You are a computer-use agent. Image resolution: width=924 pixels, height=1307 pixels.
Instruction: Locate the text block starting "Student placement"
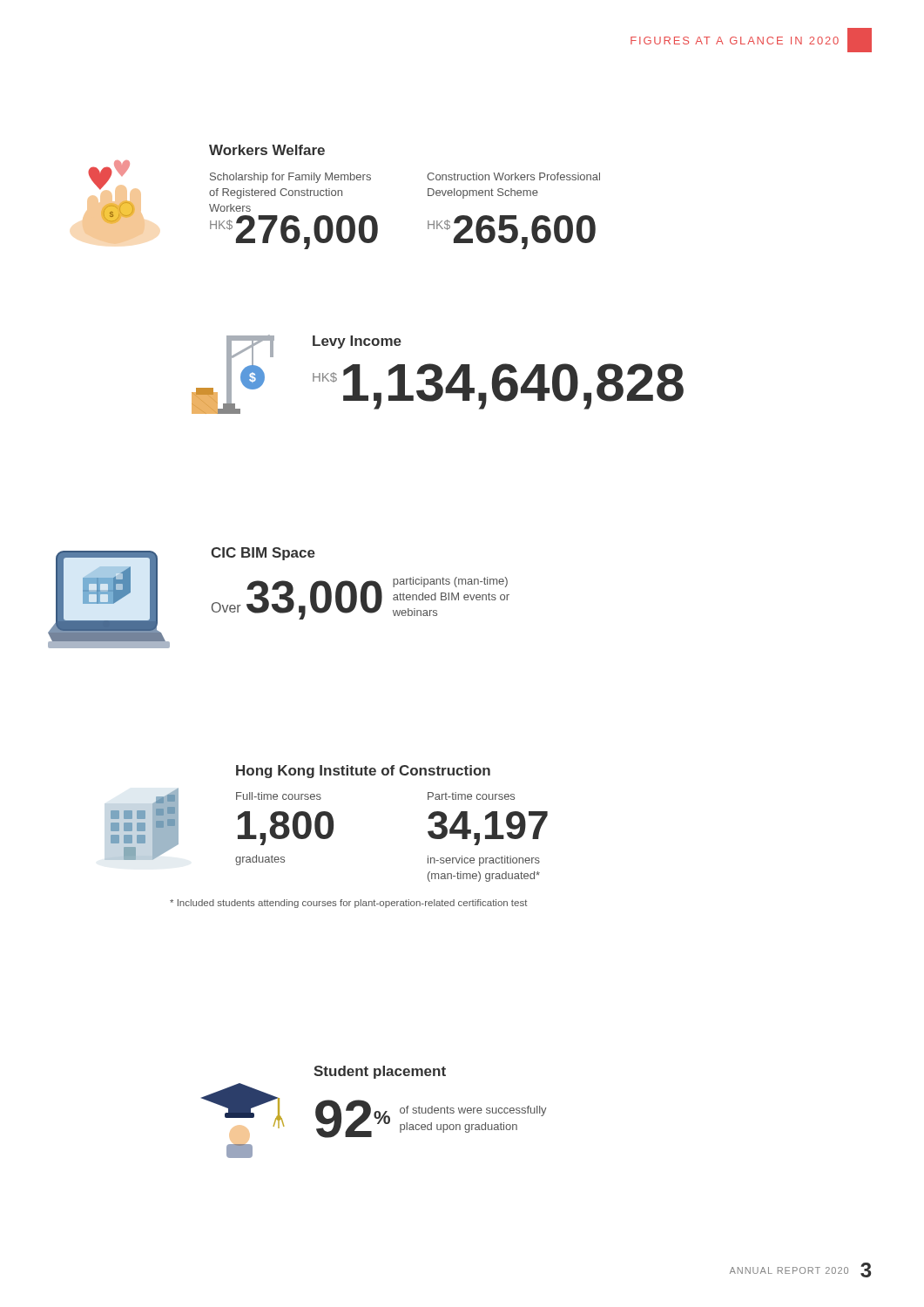tap(380, 1071)
